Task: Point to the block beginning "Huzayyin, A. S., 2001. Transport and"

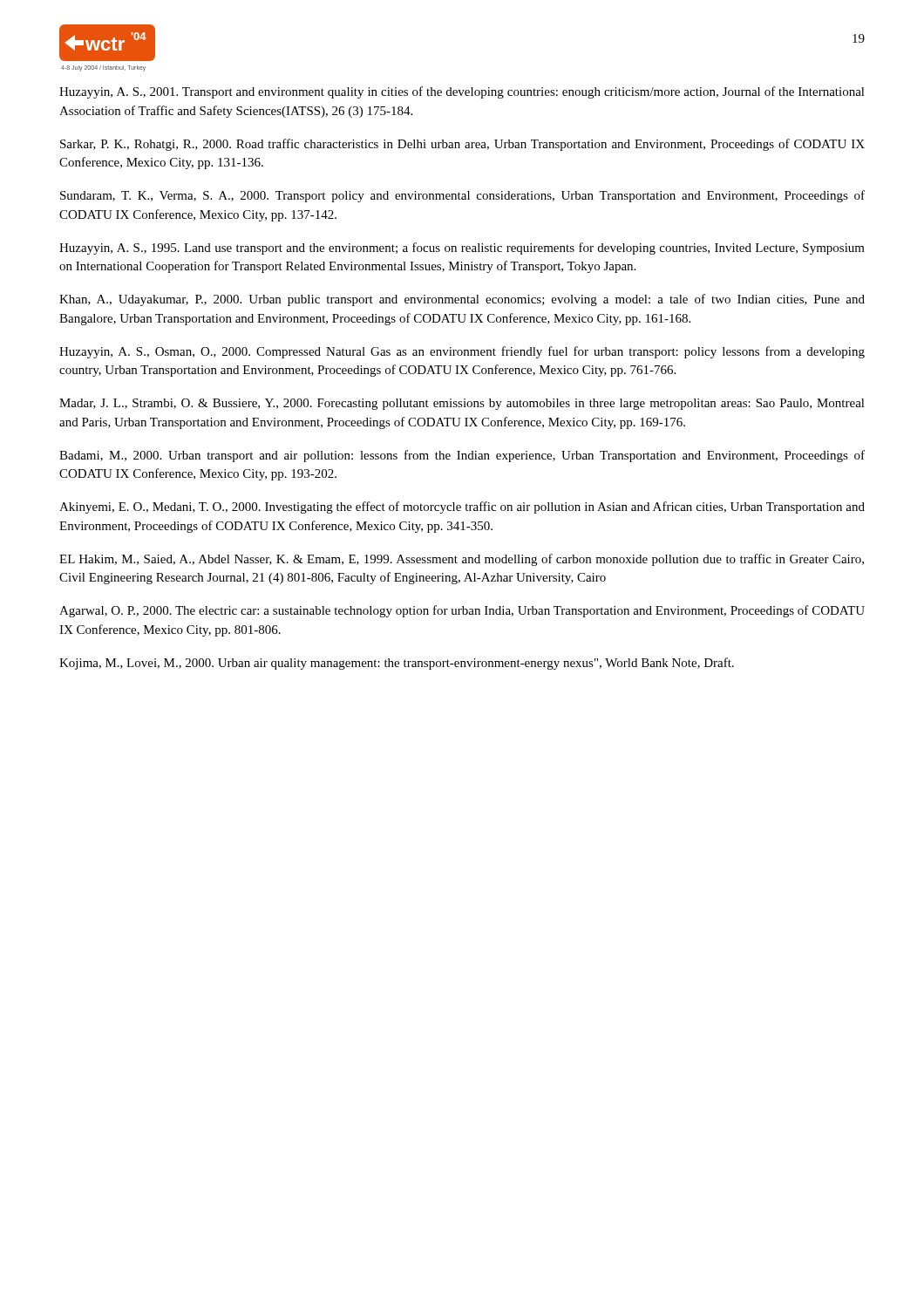Action: coord(462,101)
